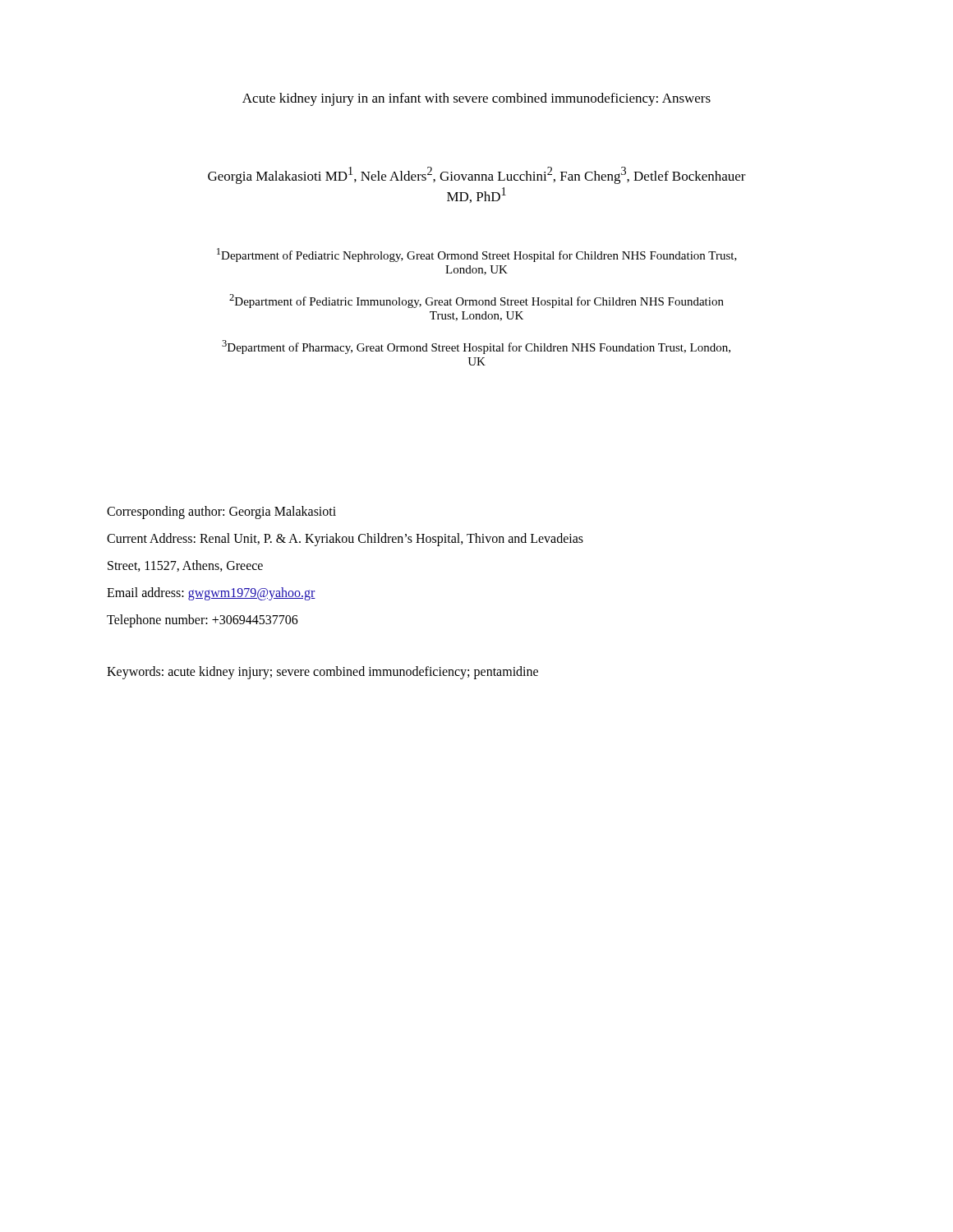Find the block on this page that starts "Georgia Malakasioti MD1, Nele Alders2, Giovanna"
This screenshot has width=953, height=1232.
pos(476,184)
